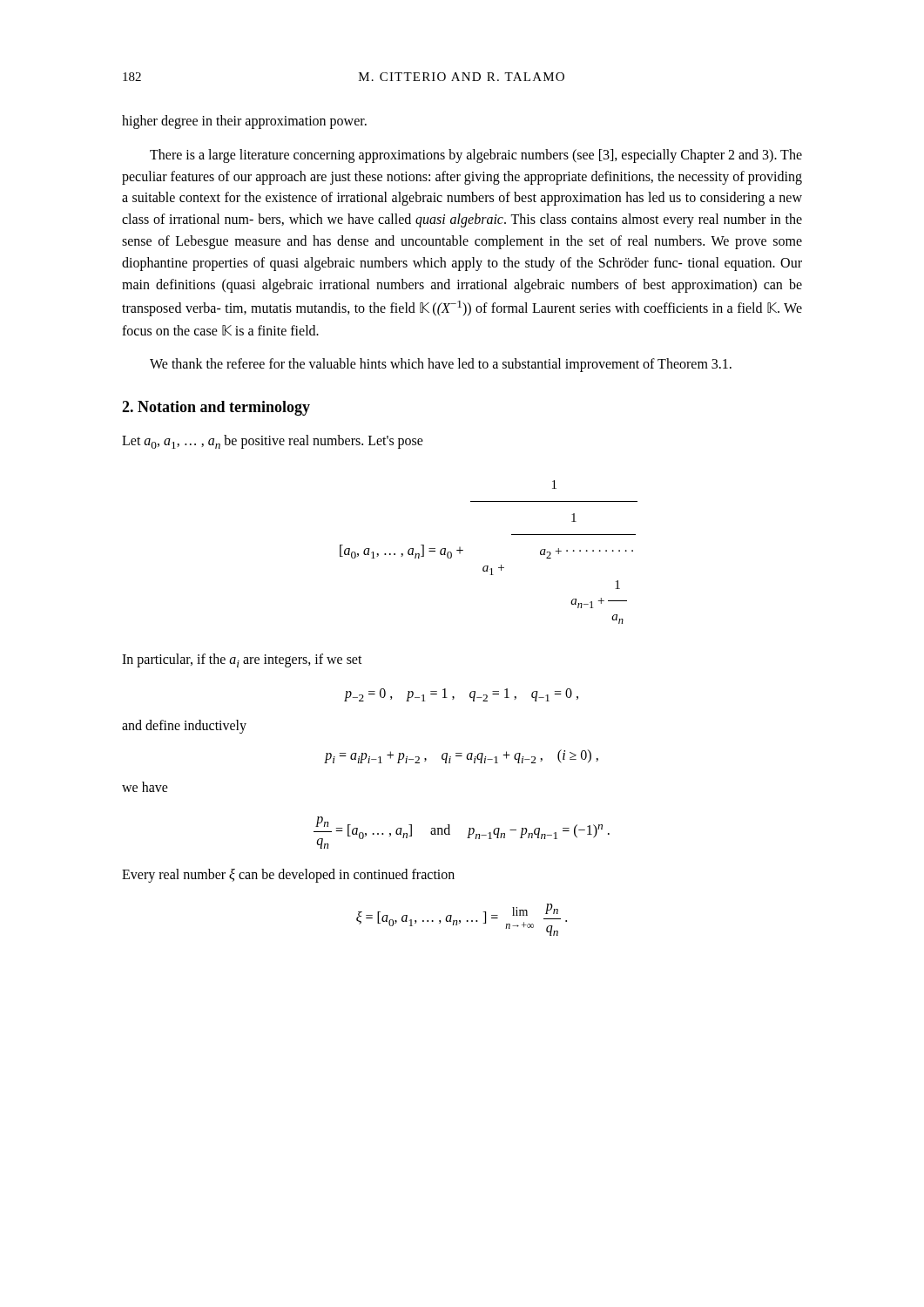Select the region starting "we have"
This screenshot has width=924, height=1307.
[145, 787]
